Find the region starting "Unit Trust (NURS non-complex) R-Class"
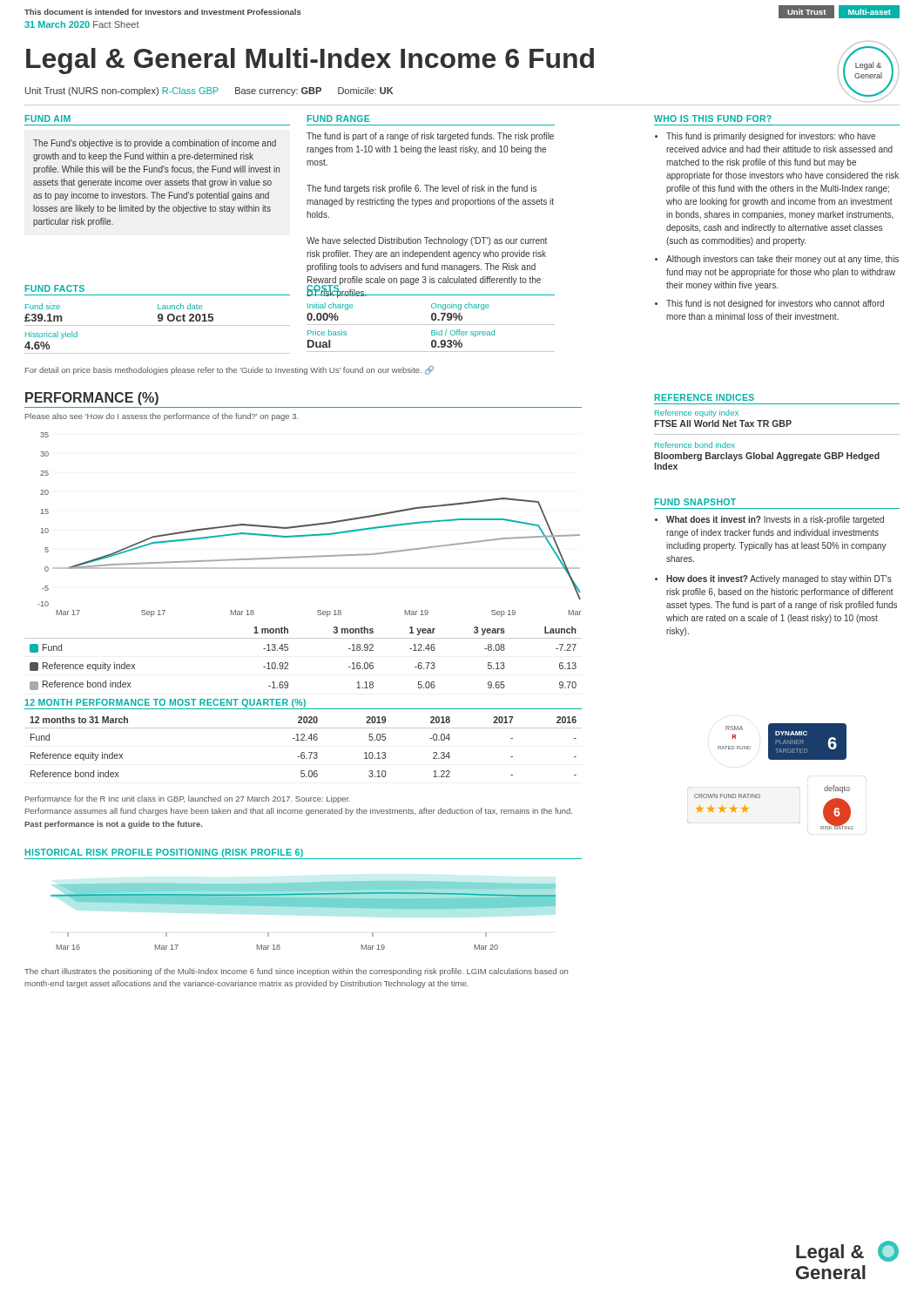 pyautogui.click(x=209, y=91)
